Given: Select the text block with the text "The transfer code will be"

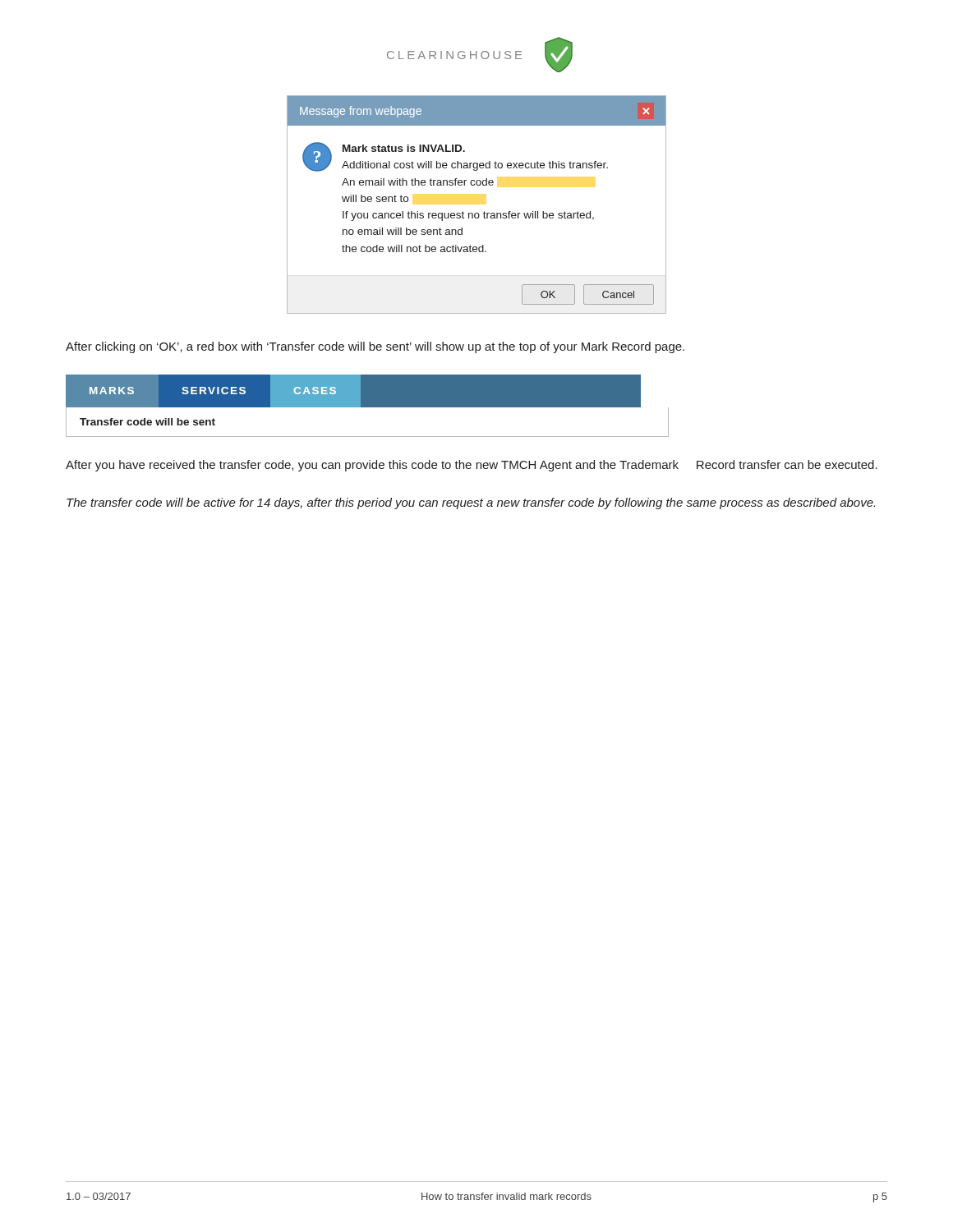Looking at the screenshot, I should (471, 502).
